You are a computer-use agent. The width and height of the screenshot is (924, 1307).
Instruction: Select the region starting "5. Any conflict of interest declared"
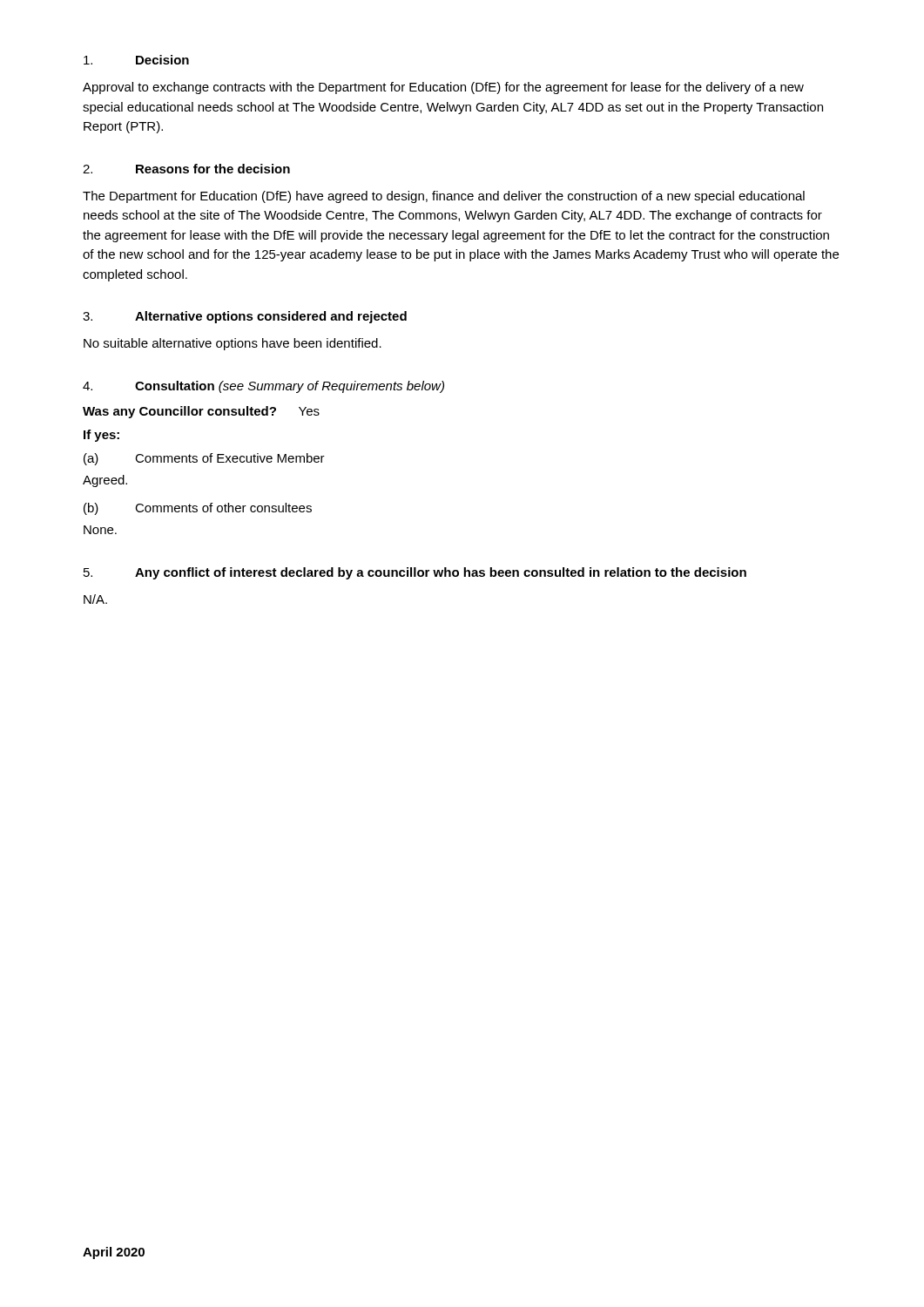tap(415, 572)
